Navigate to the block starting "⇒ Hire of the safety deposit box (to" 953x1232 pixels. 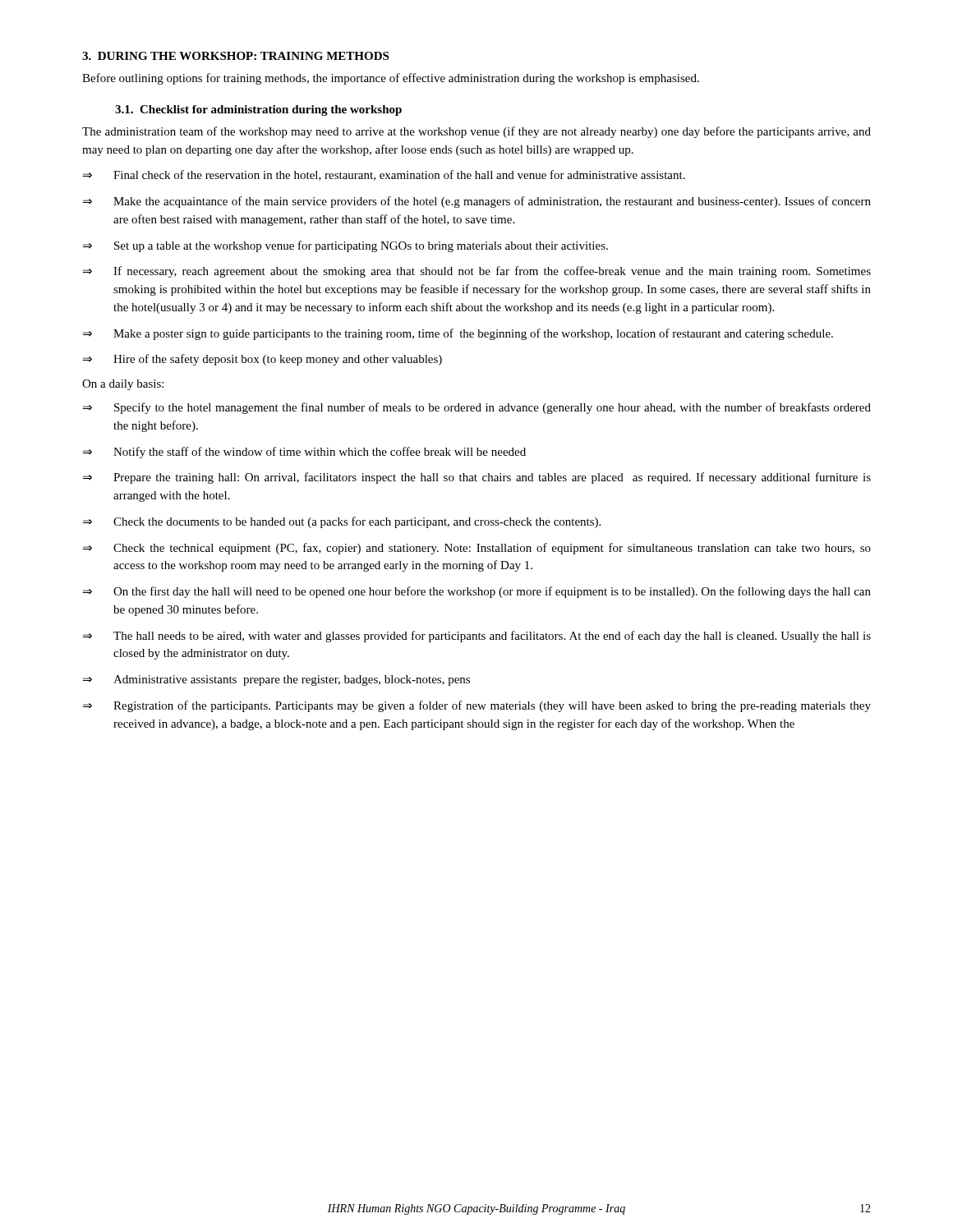pos(262,360)
